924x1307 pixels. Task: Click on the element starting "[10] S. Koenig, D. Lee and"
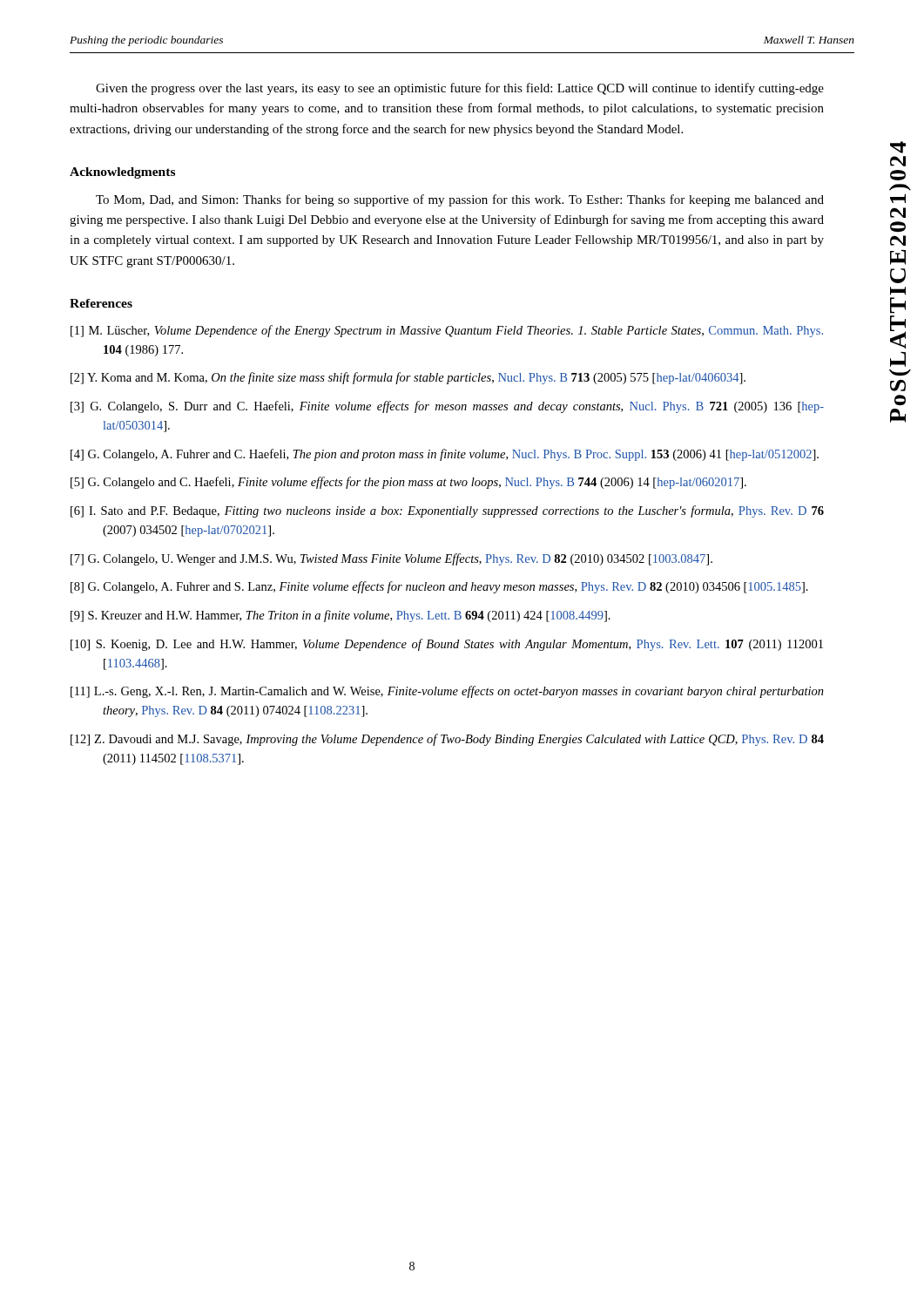447,653
